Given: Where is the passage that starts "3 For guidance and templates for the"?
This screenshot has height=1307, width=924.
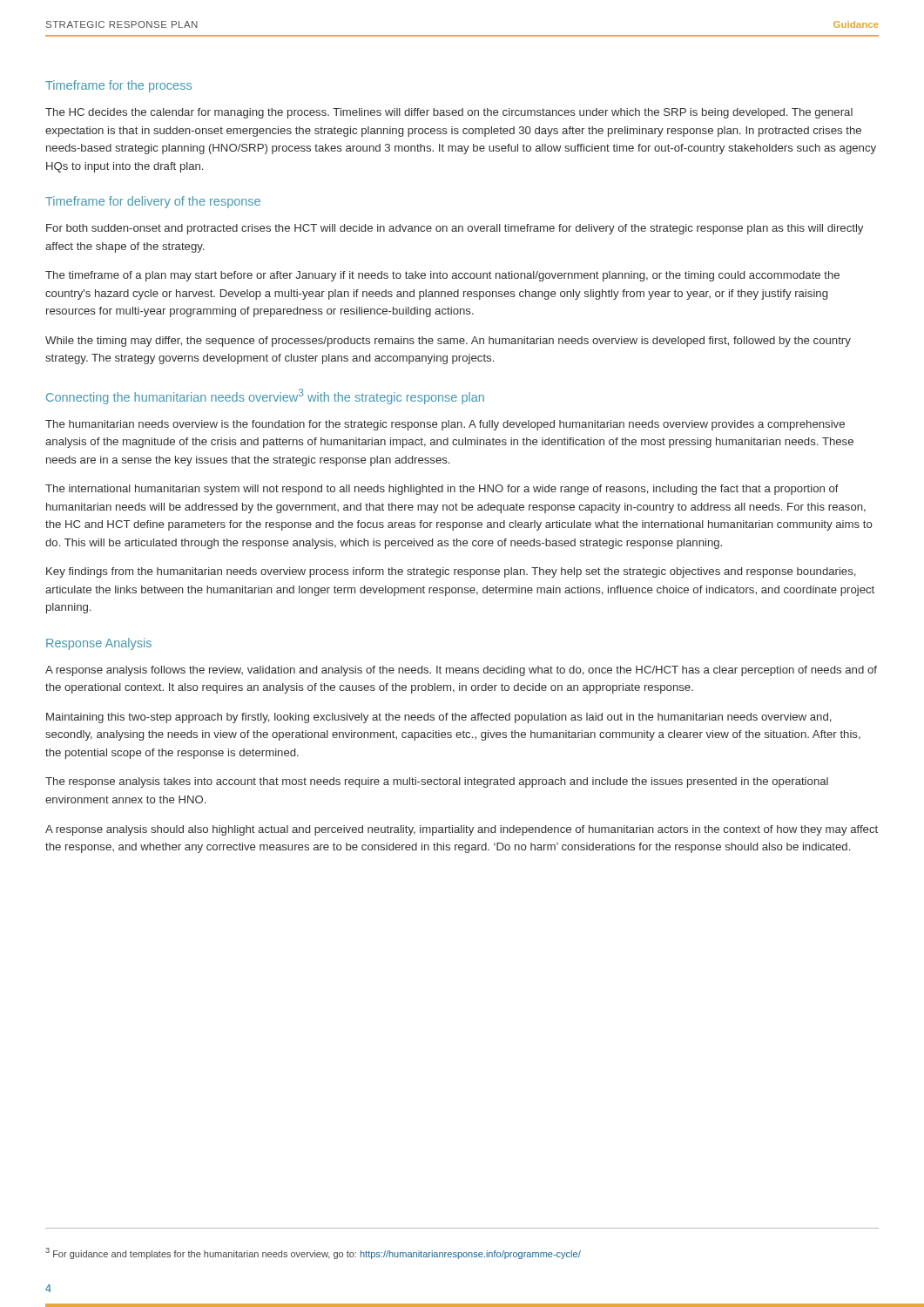Looking at the screenshot, I should pos(462,1253).
